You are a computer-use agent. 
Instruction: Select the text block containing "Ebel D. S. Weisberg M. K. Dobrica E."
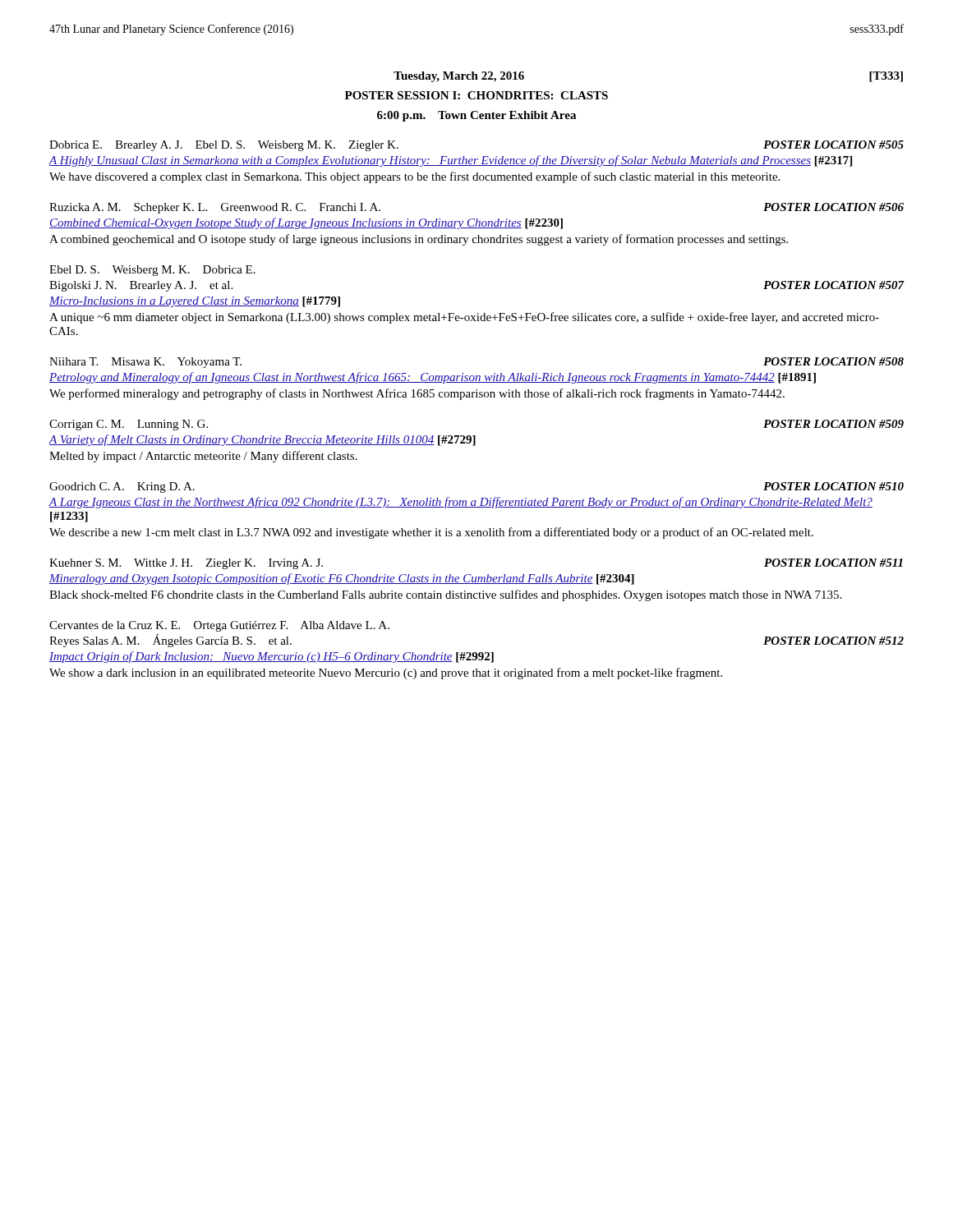click(152, 271)
